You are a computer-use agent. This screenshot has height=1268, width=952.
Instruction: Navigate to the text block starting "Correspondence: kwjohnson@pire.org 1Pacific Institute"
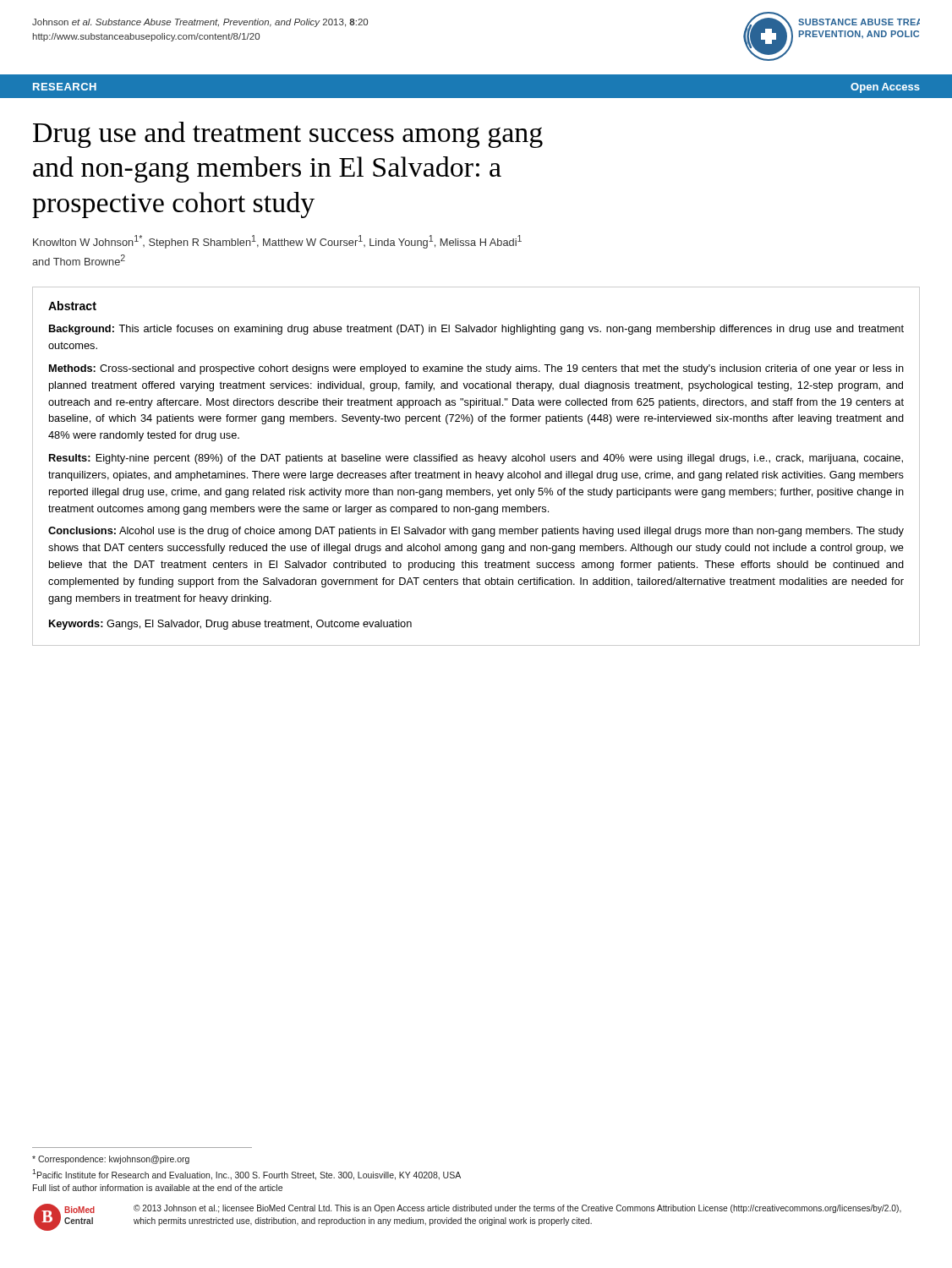[x=247, y=1170]
